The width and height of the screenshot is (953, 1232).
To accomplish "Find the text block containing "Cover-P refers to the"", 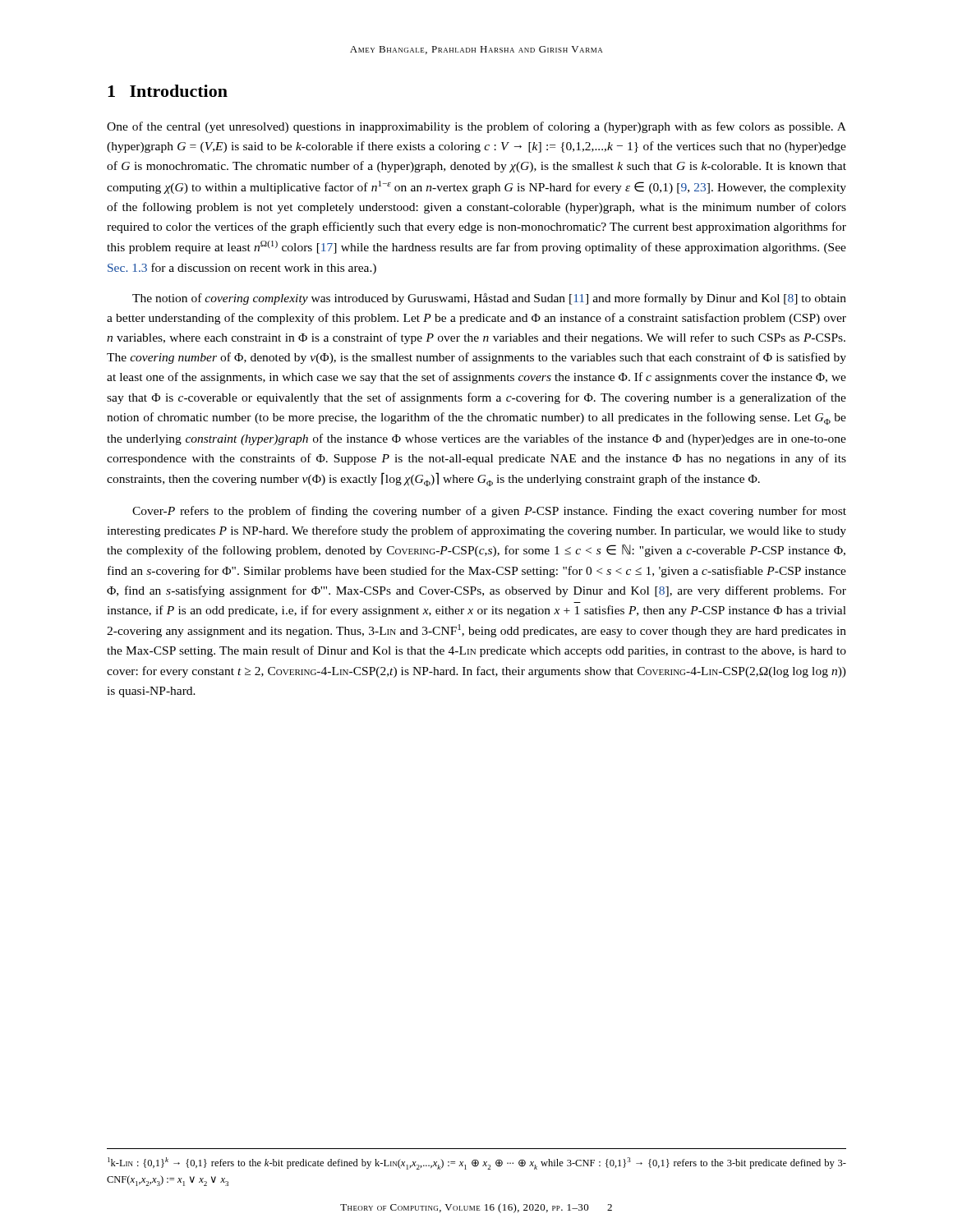I will [x=476, y=601].
